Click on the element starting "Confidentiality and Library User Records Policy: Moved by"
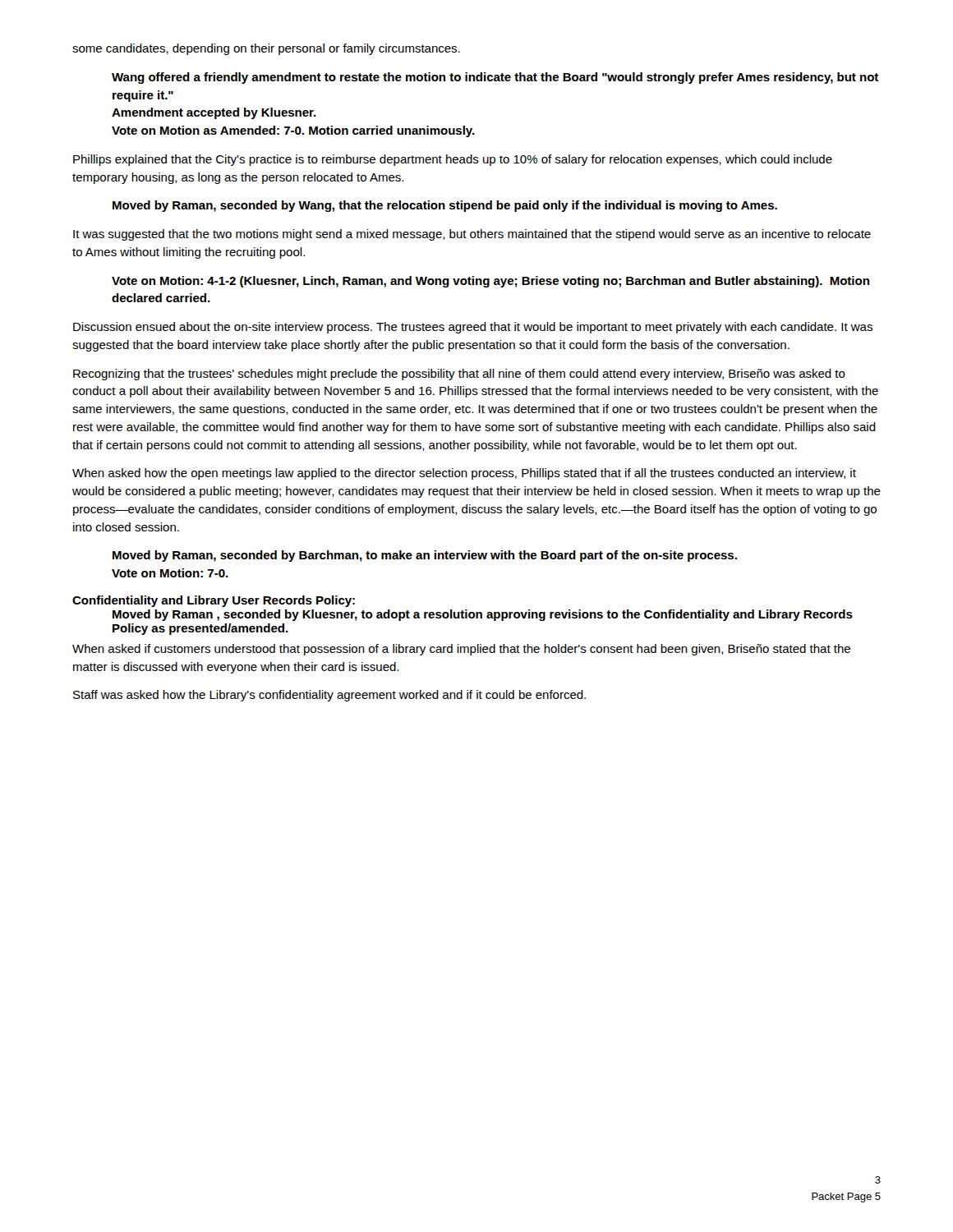This screenshot has width=953, height=1232. pos(476,614)
